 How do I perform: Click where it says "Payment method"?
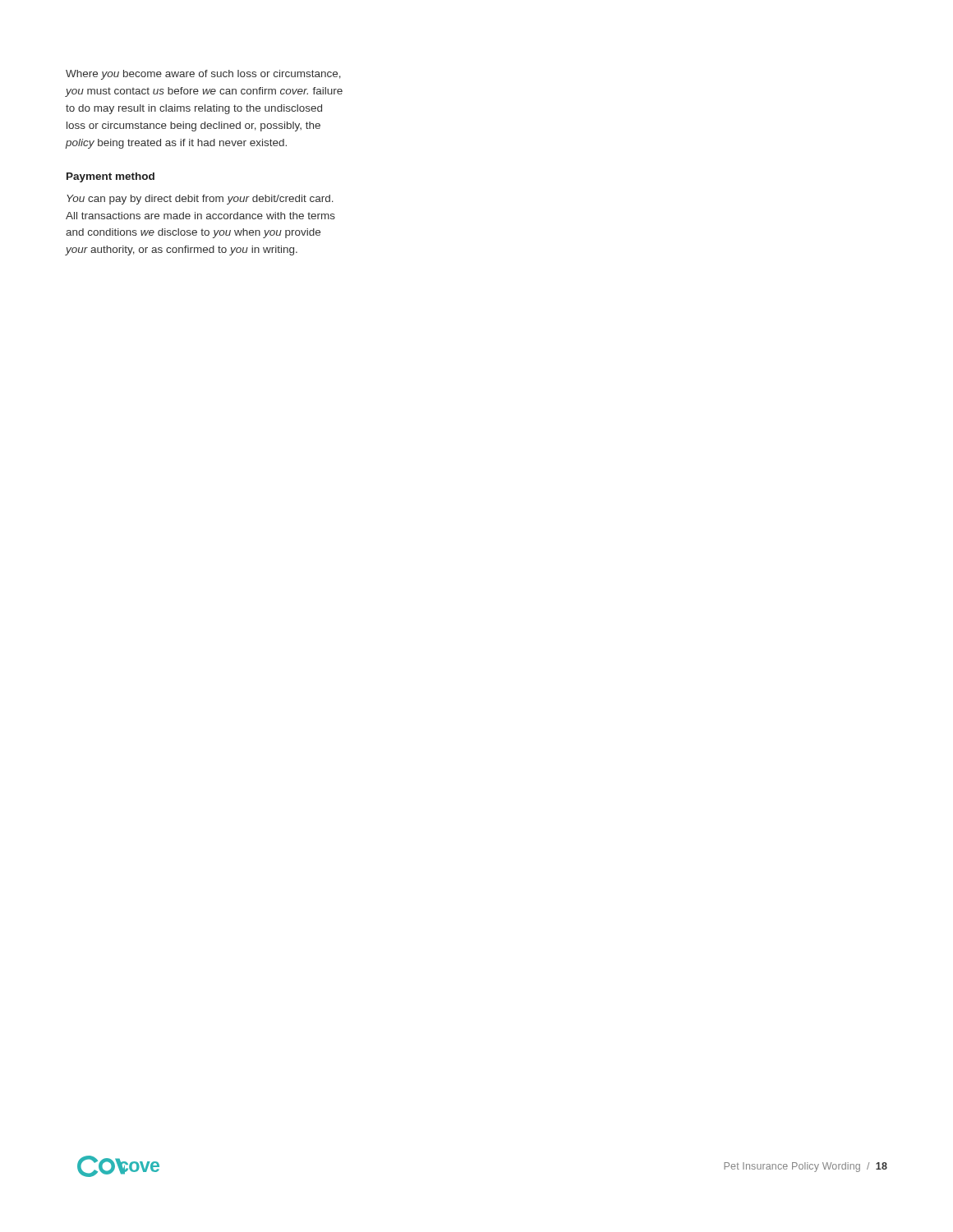tap(110, 176)
